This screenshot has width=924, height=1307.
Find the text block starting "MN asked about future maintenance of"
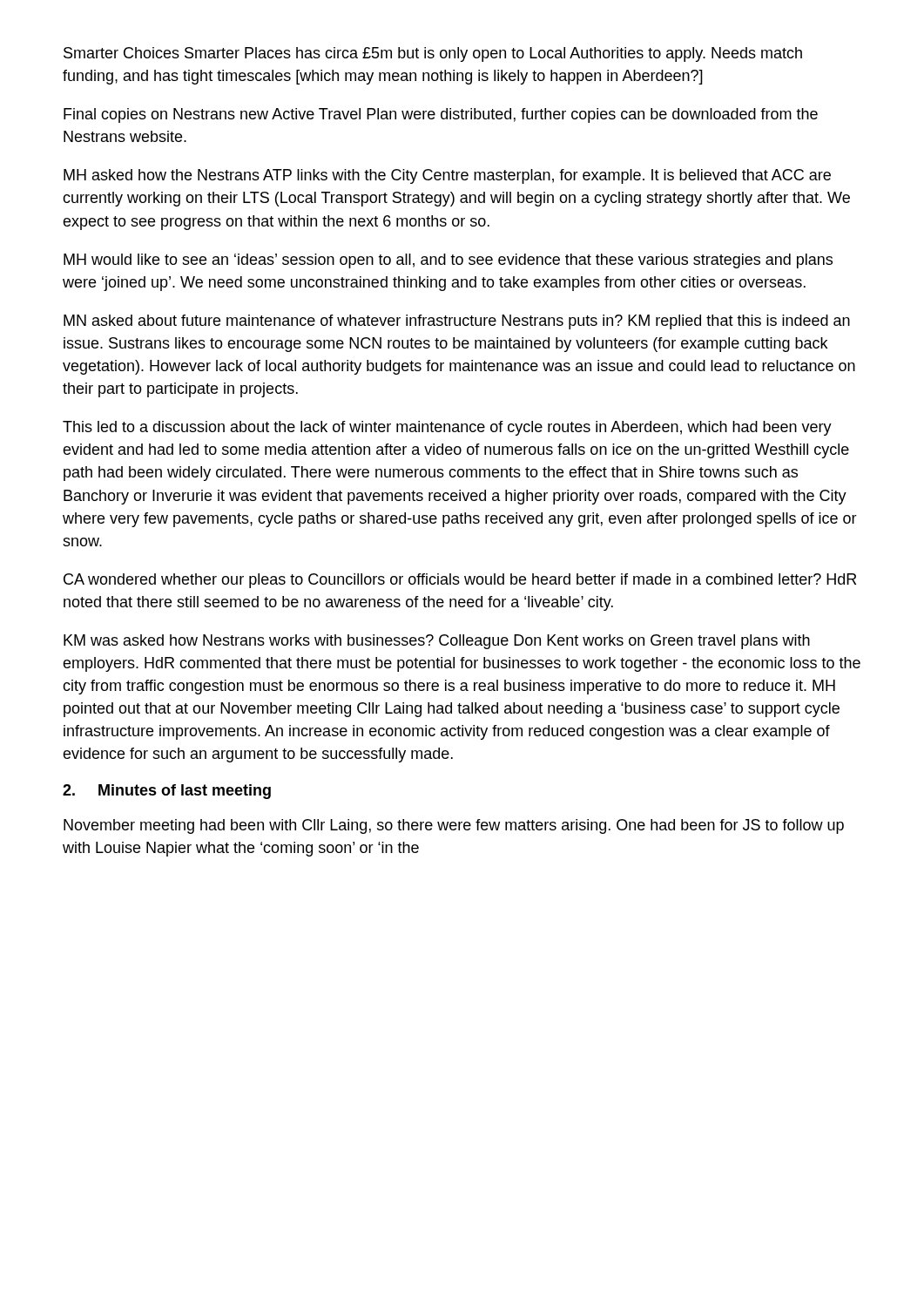point(459,355)
